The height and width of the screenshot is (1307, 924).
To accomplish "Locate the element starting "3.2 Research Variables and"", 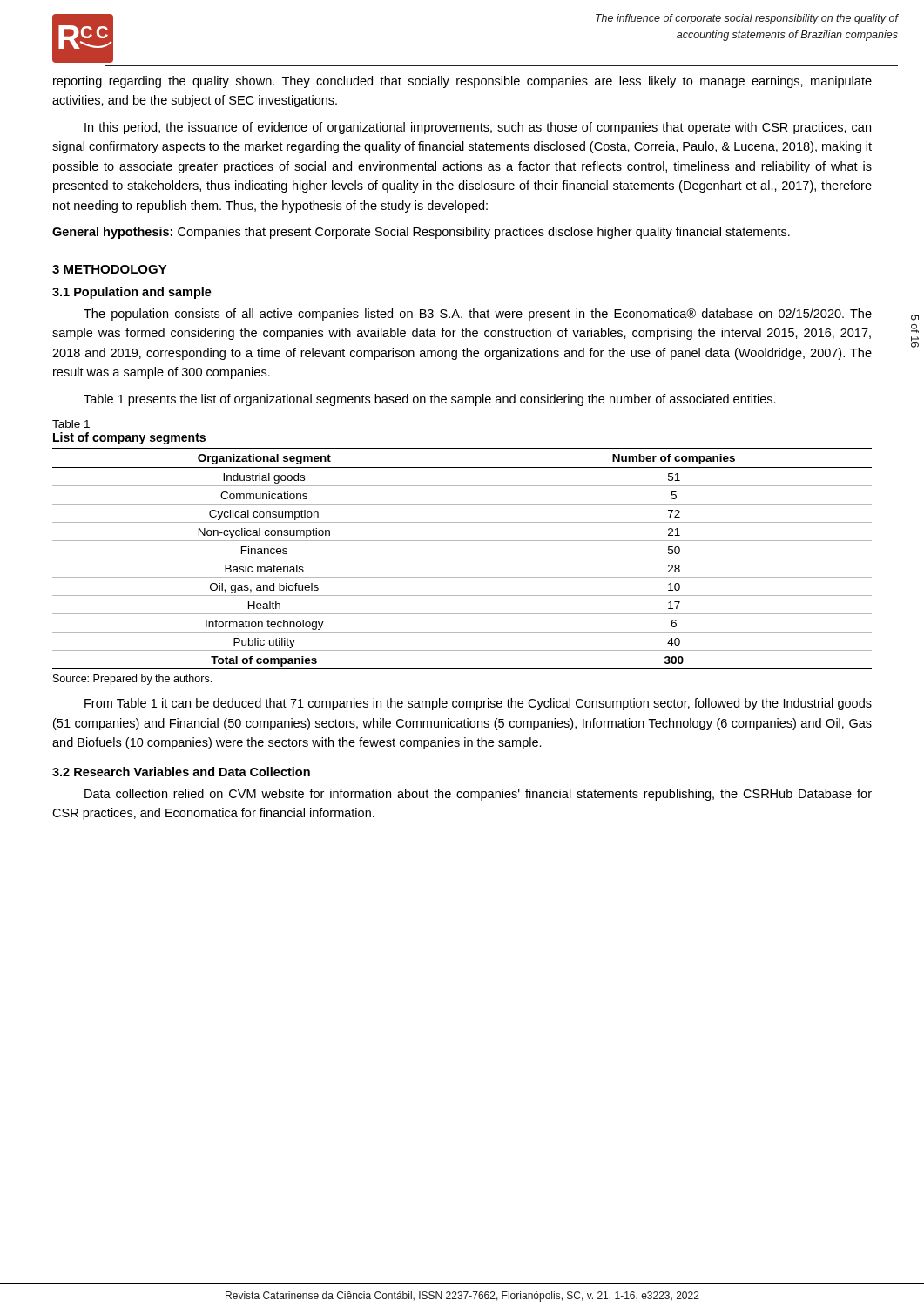I will pyautogui.click(x=181, y=772).
